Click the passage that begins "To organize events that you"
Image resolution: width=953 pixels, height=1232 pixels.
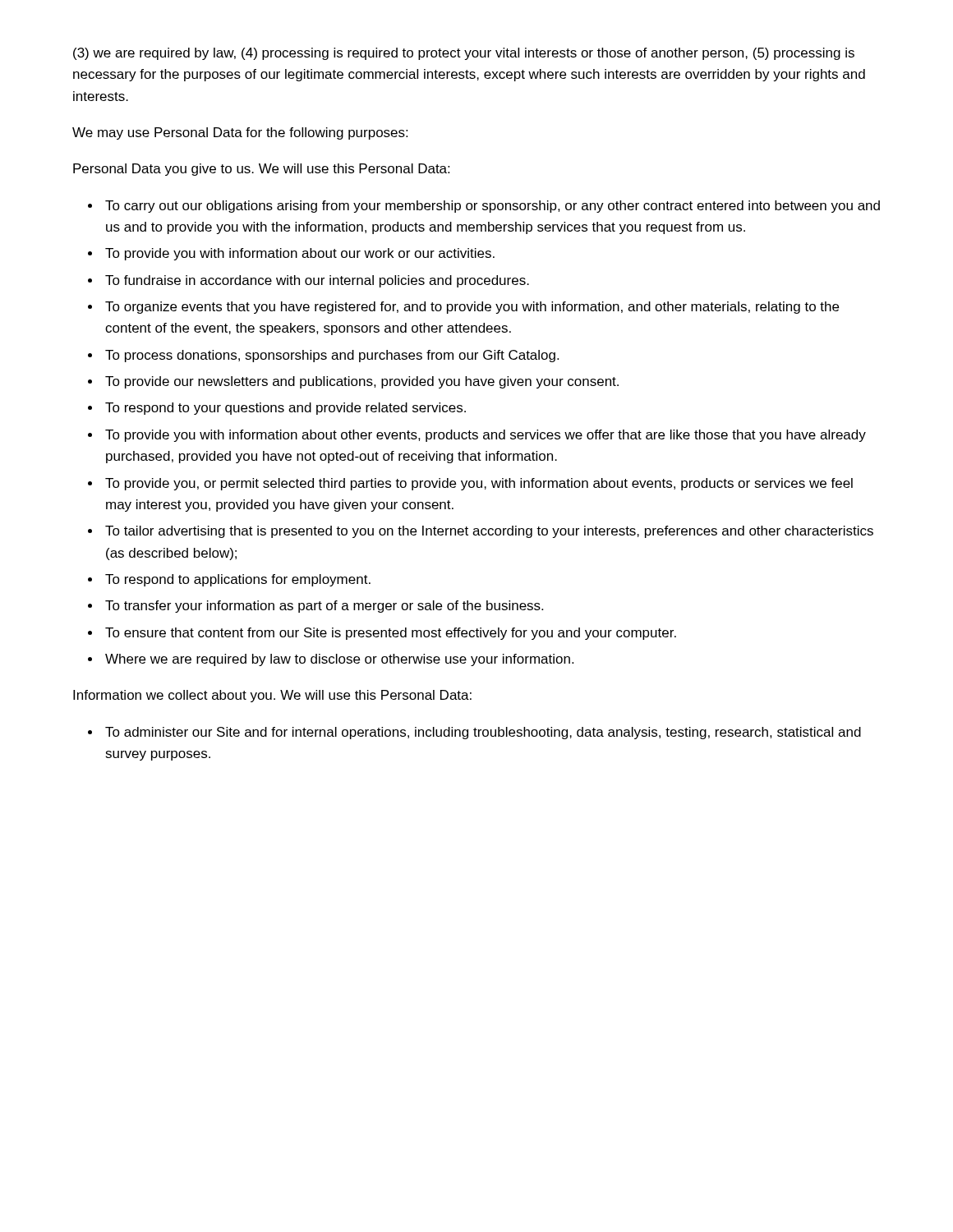click(x=472, y=318)
